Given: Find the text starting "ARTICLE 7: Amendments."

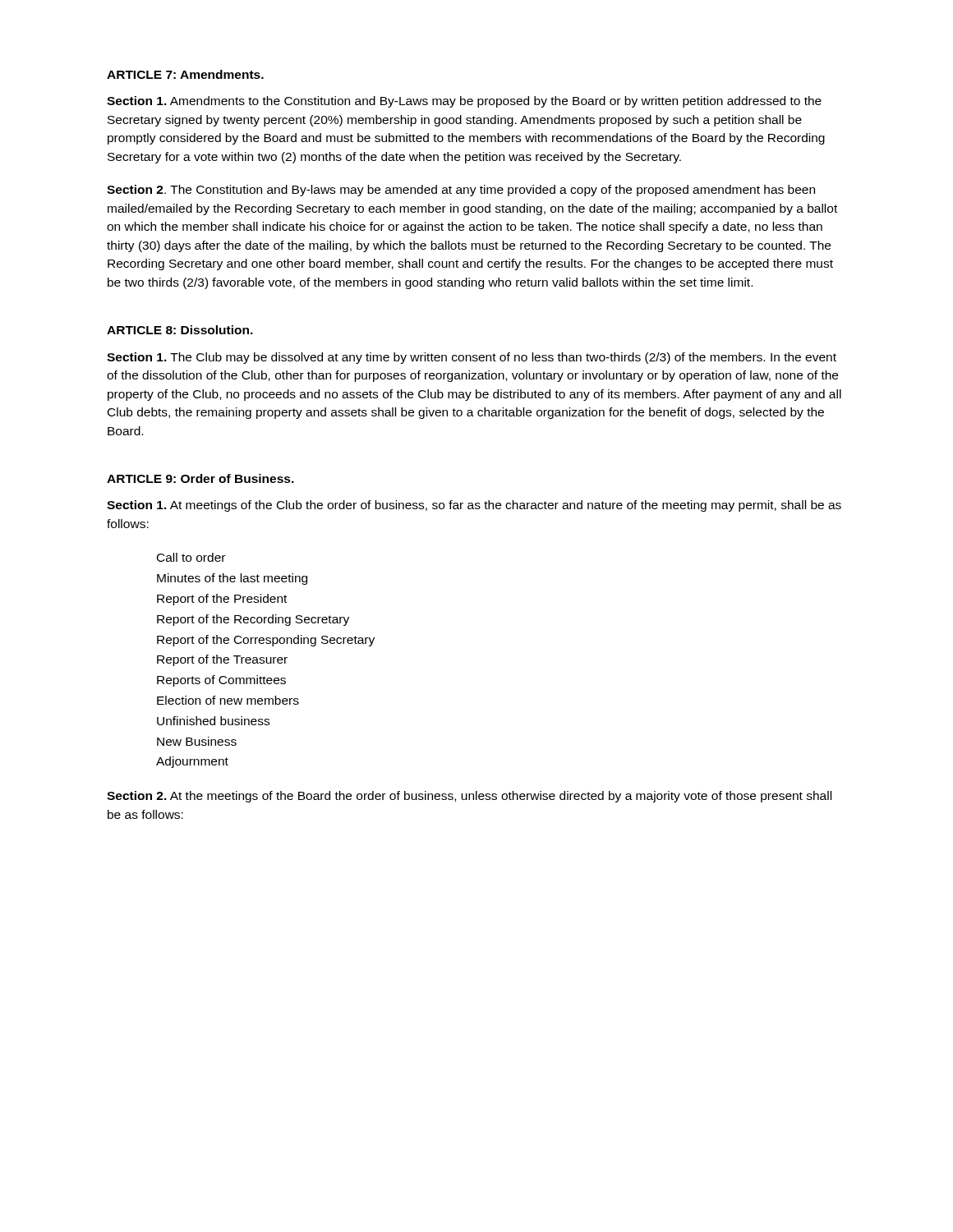Looking at the screenshot, I should 185,74.
